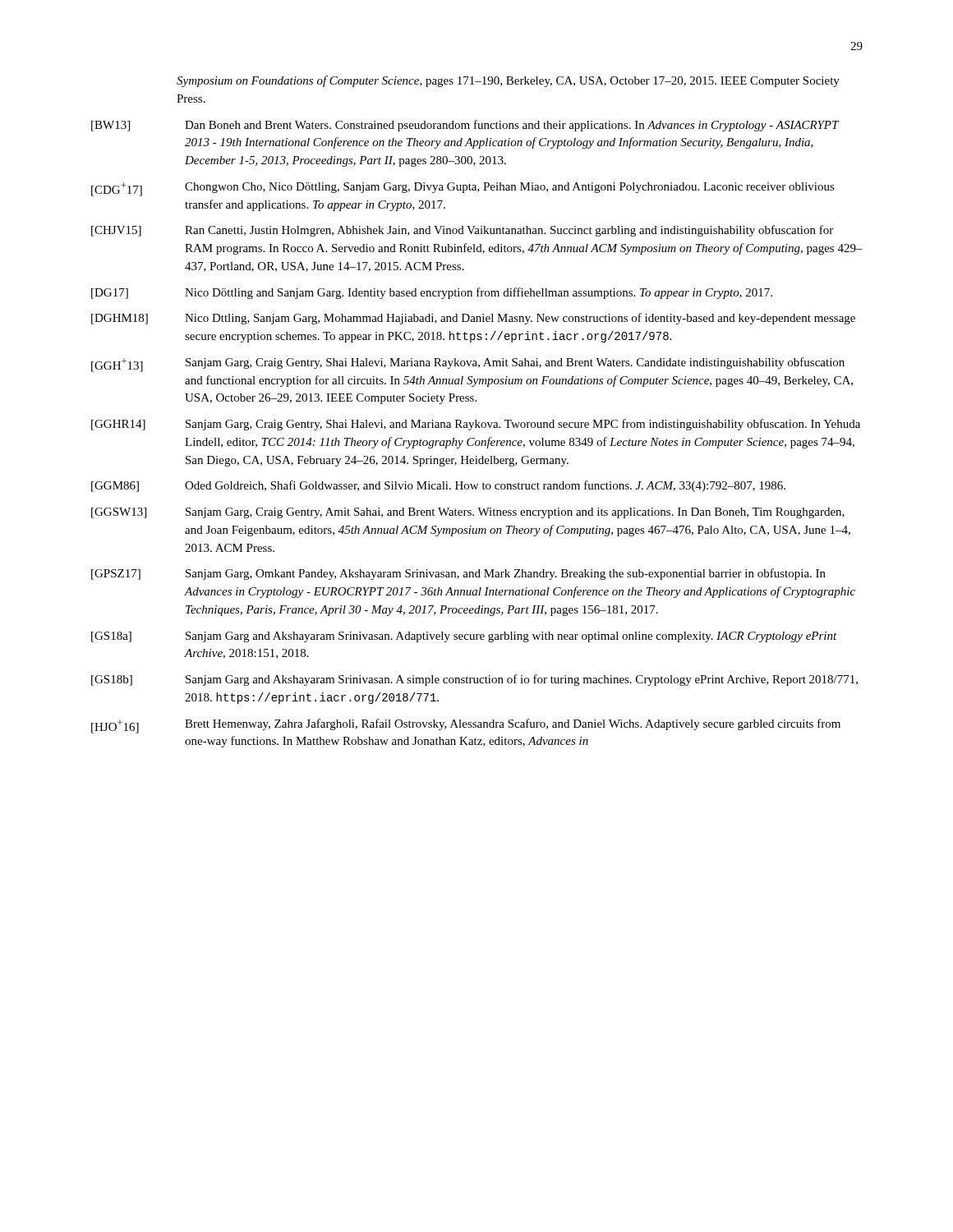953x1232 pixels.
Task: Find the region starting "[GGSW13] Sanjam Garg, Craig Gentry, Amit Sahai,"
Action: pos(476,530)
